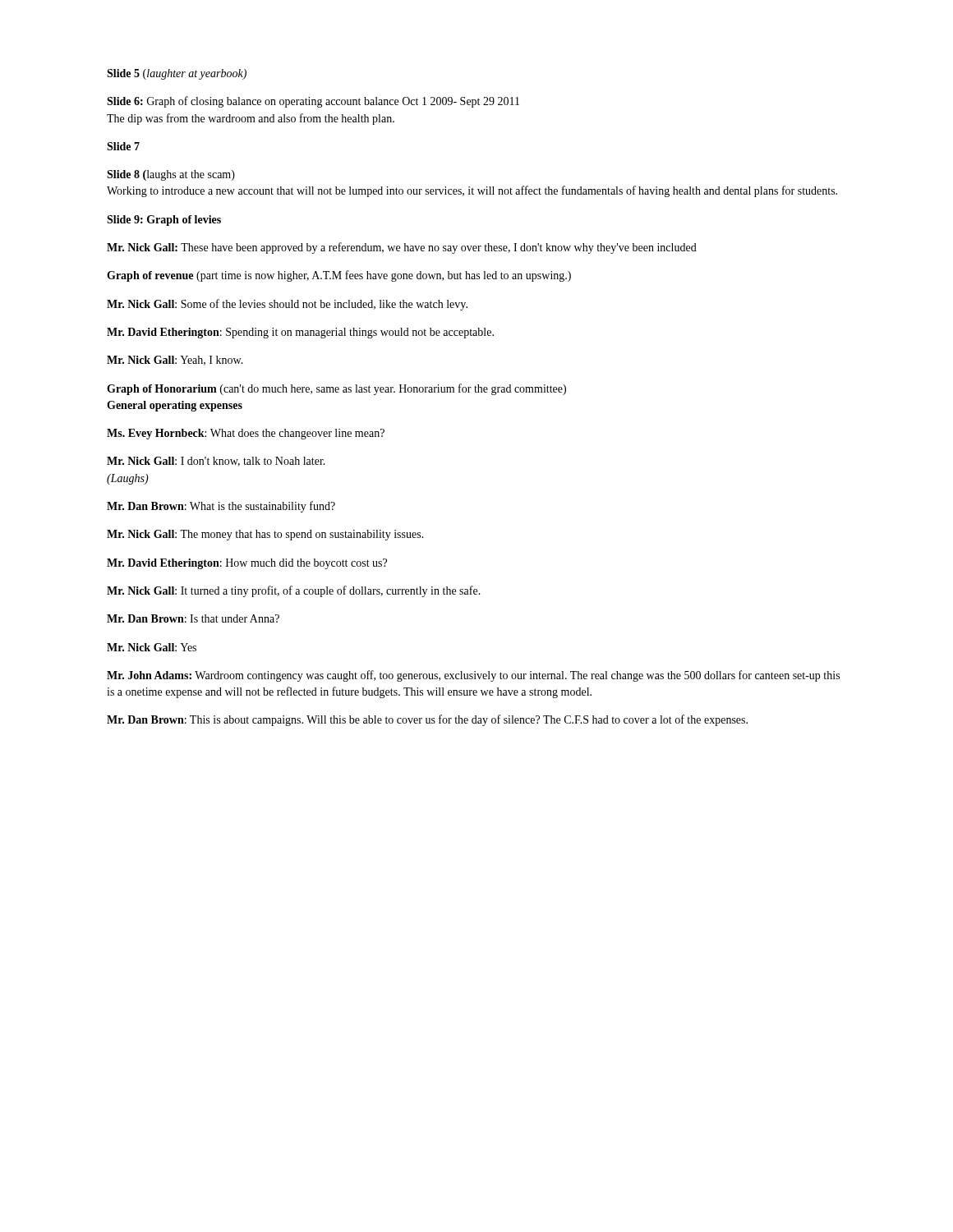
Task: Locate the element starting "Graph of revenue (part time is now higher,"
Action: (x=339, y=276)
